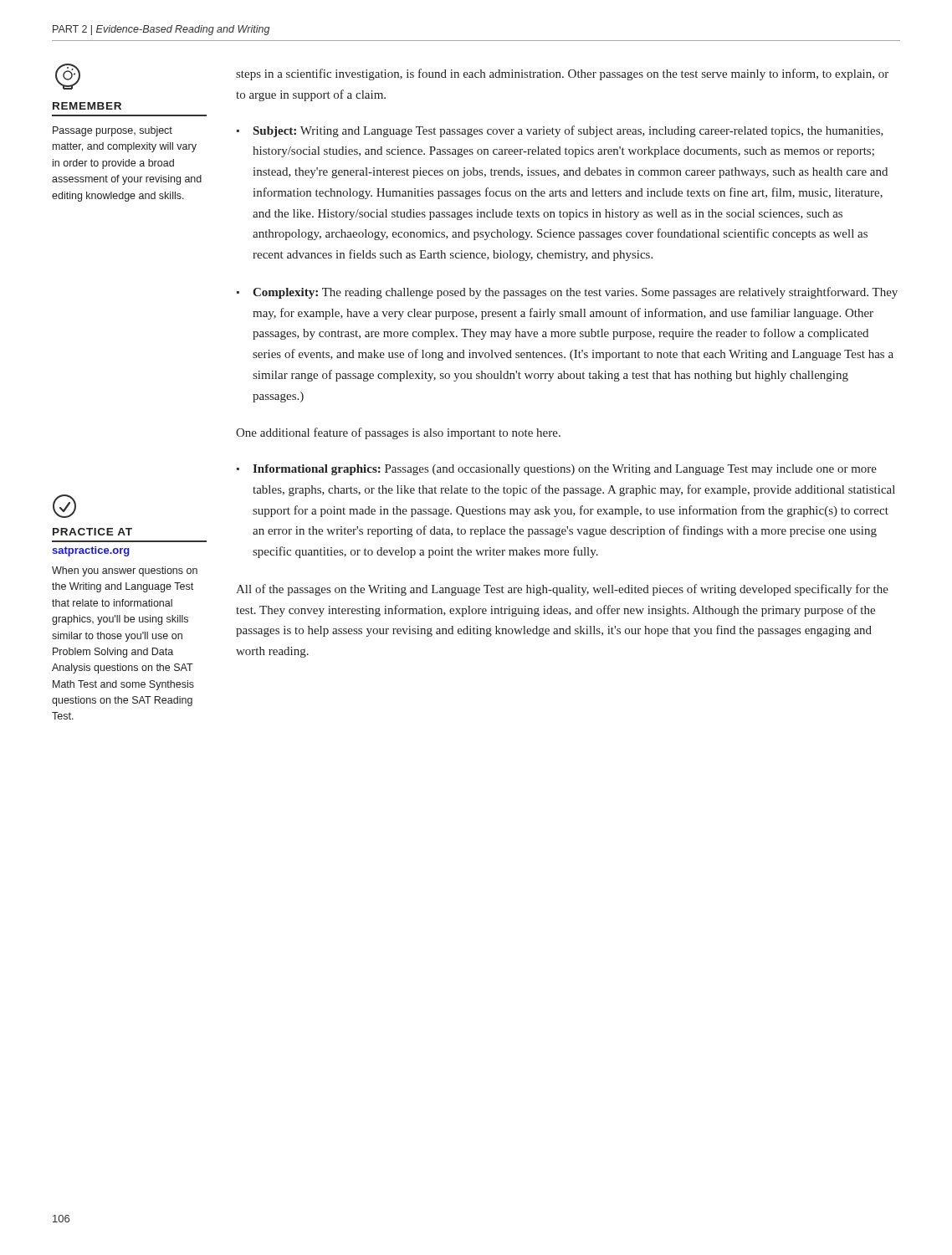Click on the passage starting "Passage purpose, subject matter, and"

(x=127, y=163)
